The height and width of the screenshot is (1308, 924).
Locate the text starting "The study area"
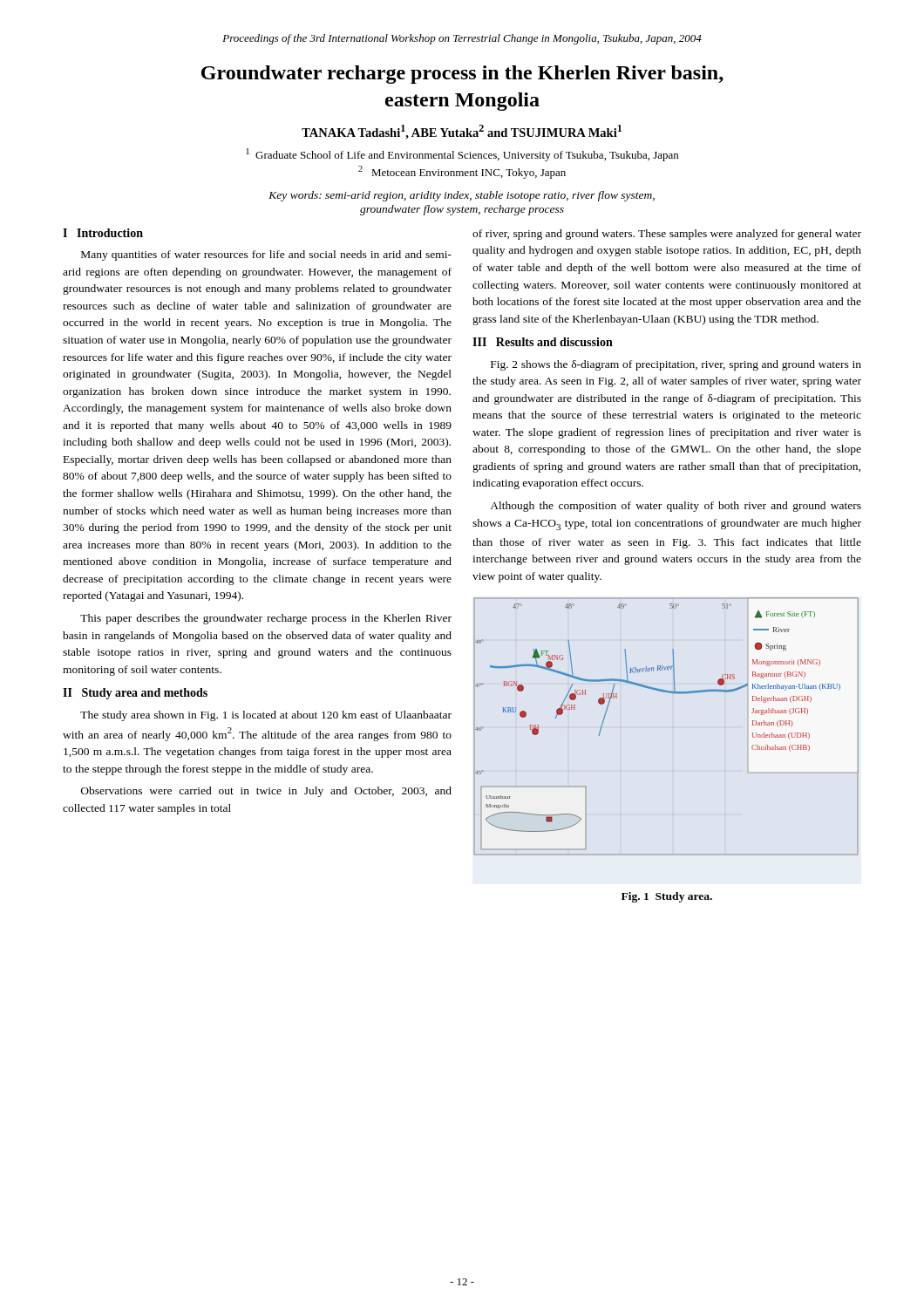click(x=257, y=741)
